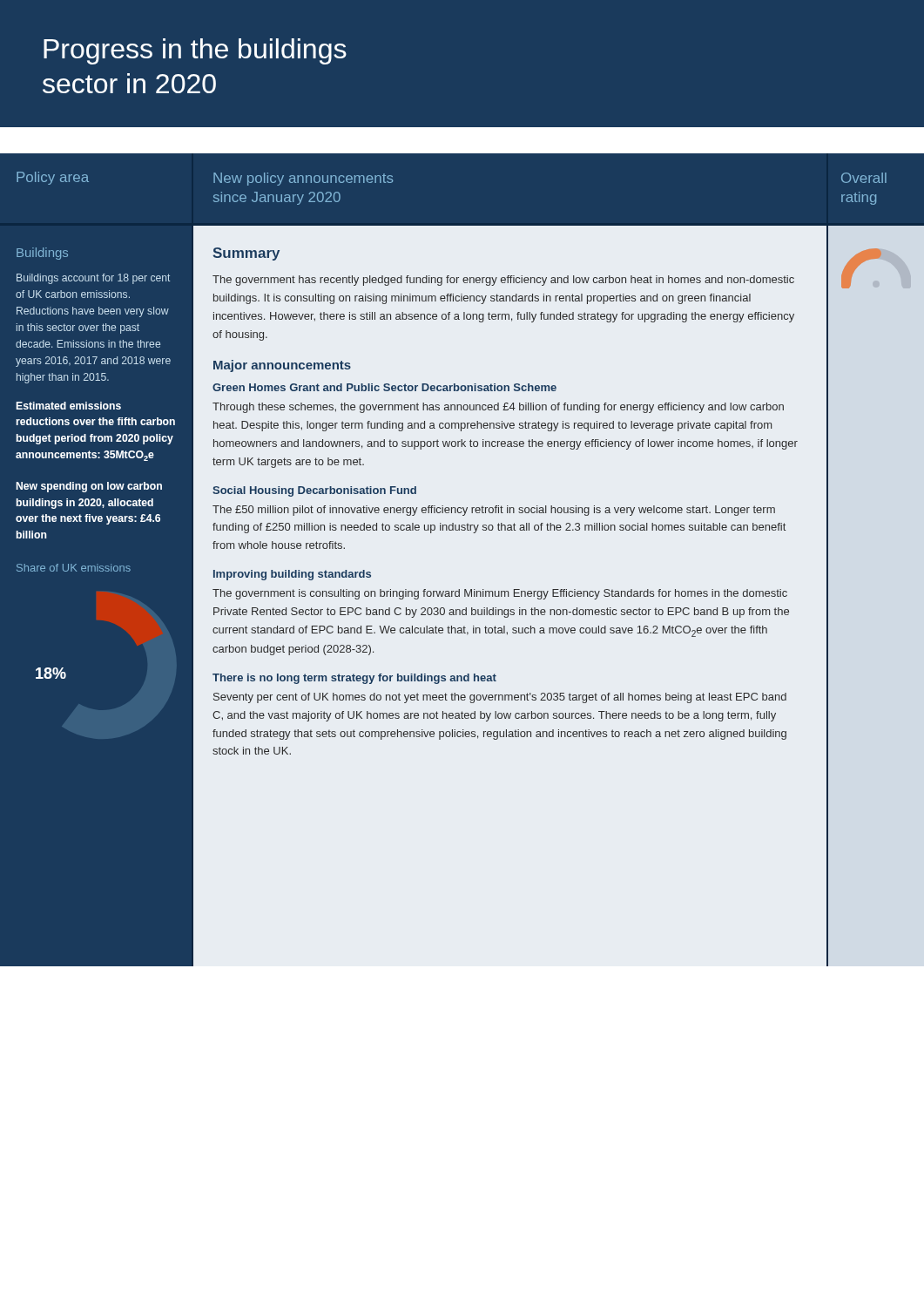Click on the region starting "Social Housing Decarbonisation Fund"
Image resolution: width=924 pixels, height=1307 pixels.
pos(315,490)
